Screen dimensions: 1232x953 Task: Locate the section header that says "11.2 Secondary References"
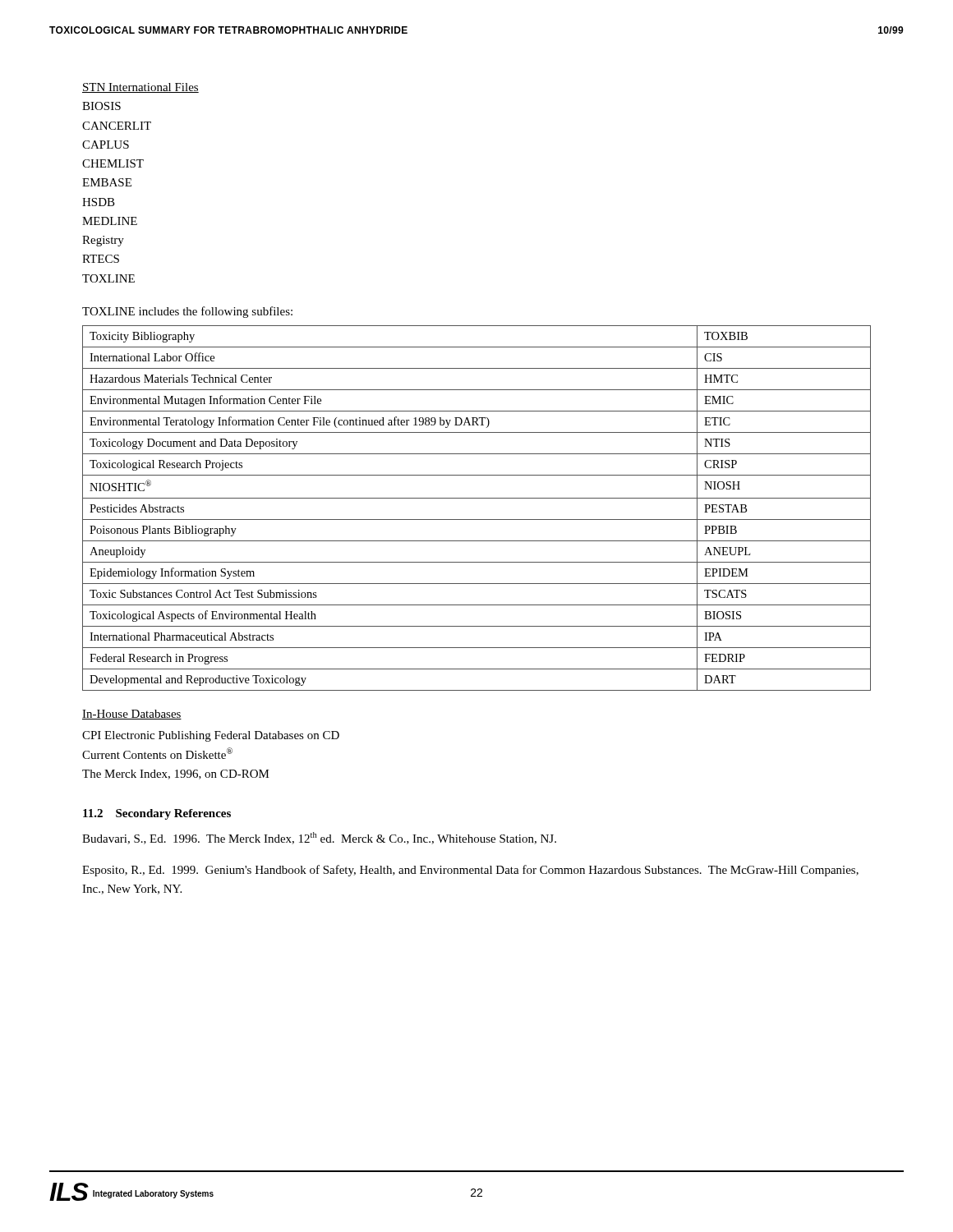coord(157,813)
